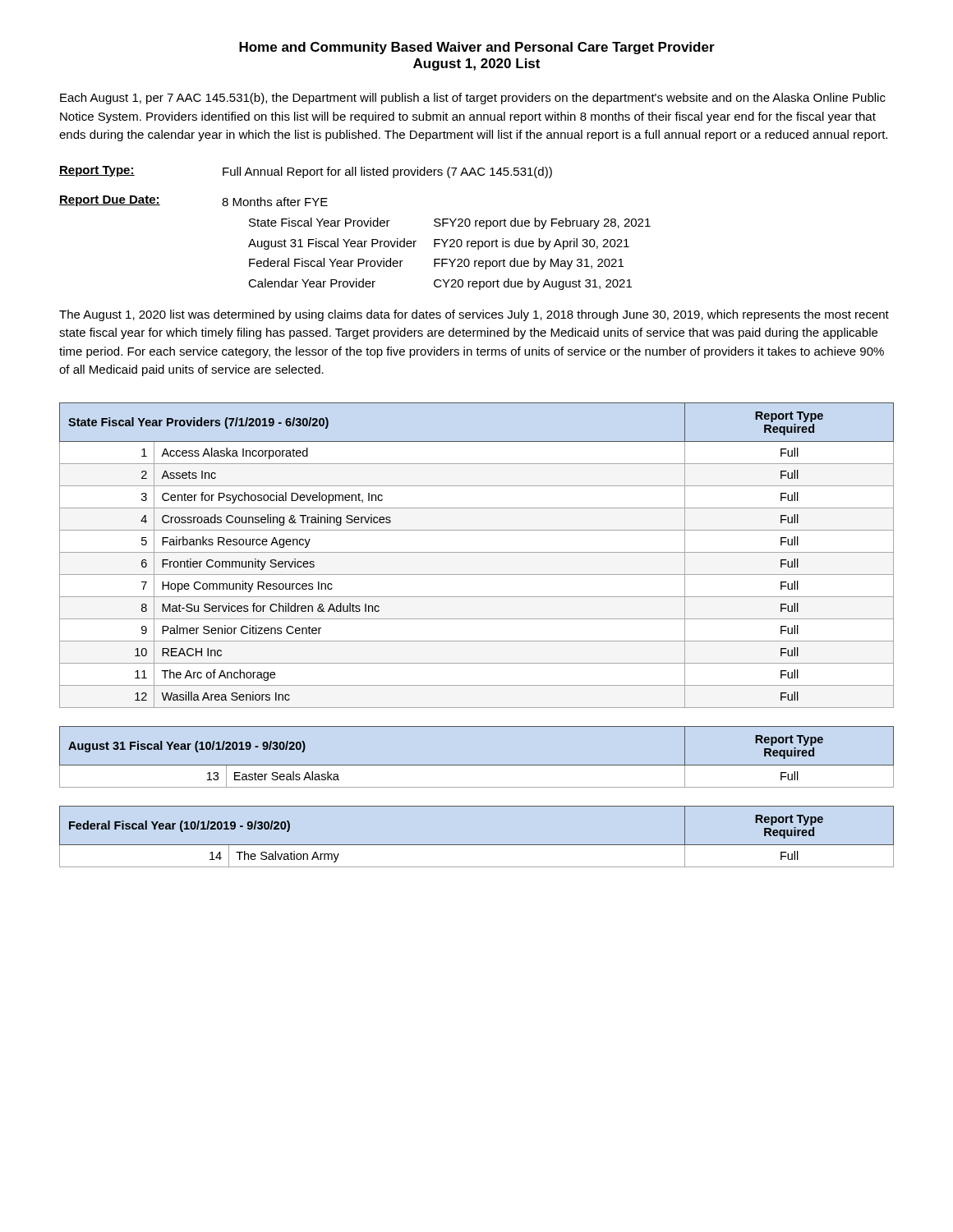Click on the table containing "Federal Fiscal Year"

(476, 836)
